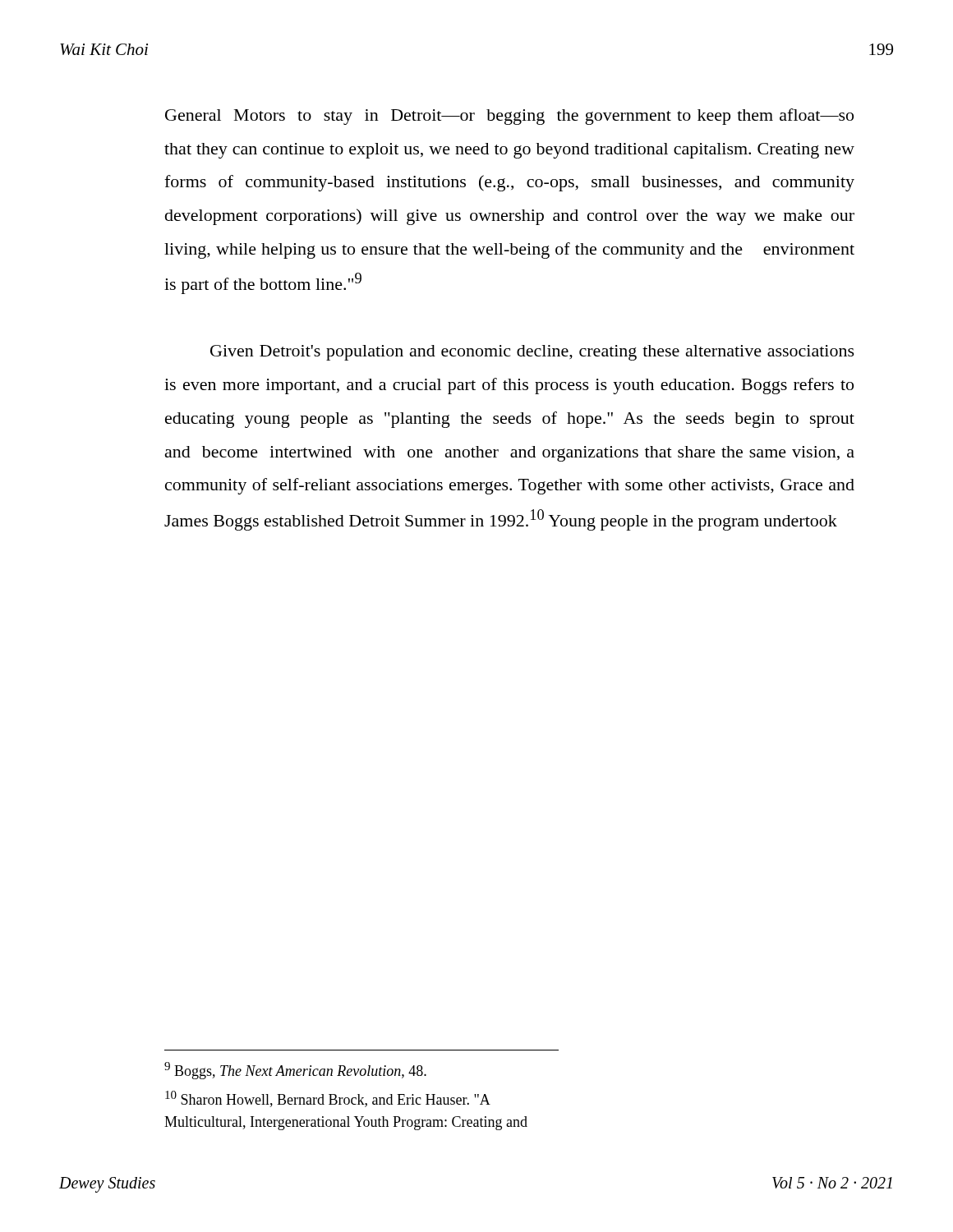The width and height of the screenshot is (953, 1232).
Task: Select the footnote that reads "10 Sharon Howell, Bernard Brock, and Eric"
Action: tap(346, 1109)
